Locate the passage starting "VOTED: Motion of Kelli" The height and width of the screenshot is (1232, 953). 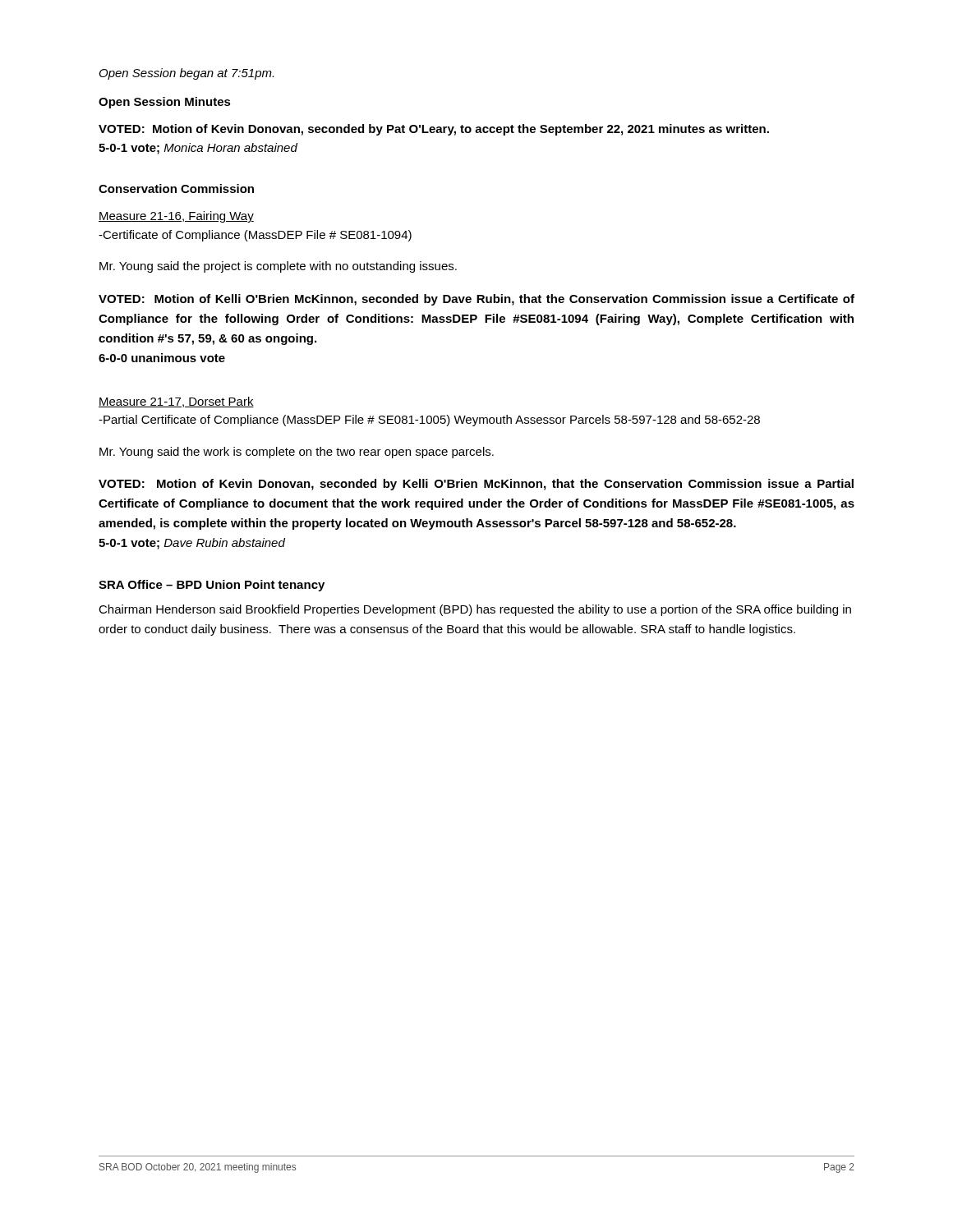(476, 328)
